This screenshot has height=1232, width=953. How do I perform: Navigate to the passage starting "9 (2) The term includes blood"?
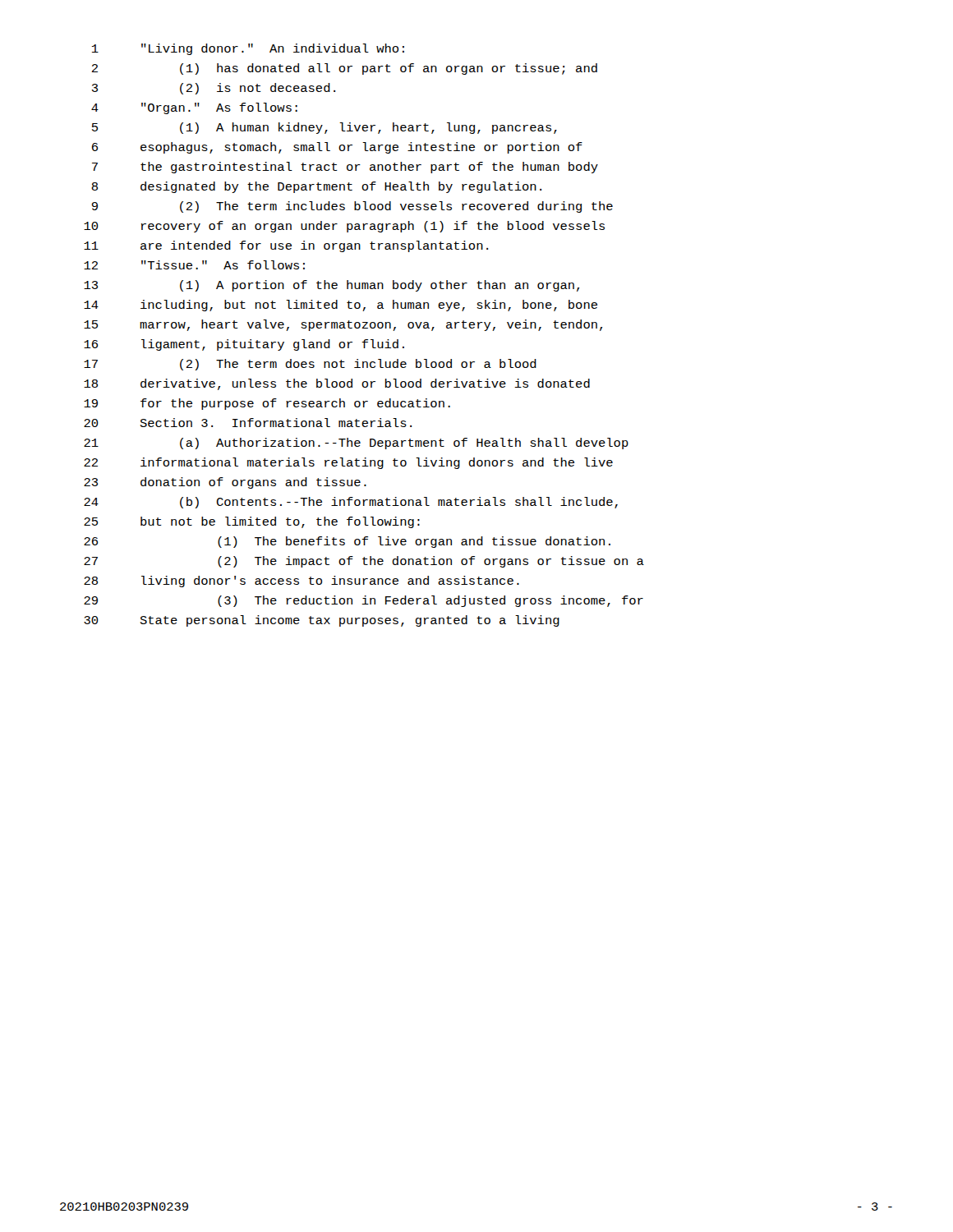[x=476, y=207]
